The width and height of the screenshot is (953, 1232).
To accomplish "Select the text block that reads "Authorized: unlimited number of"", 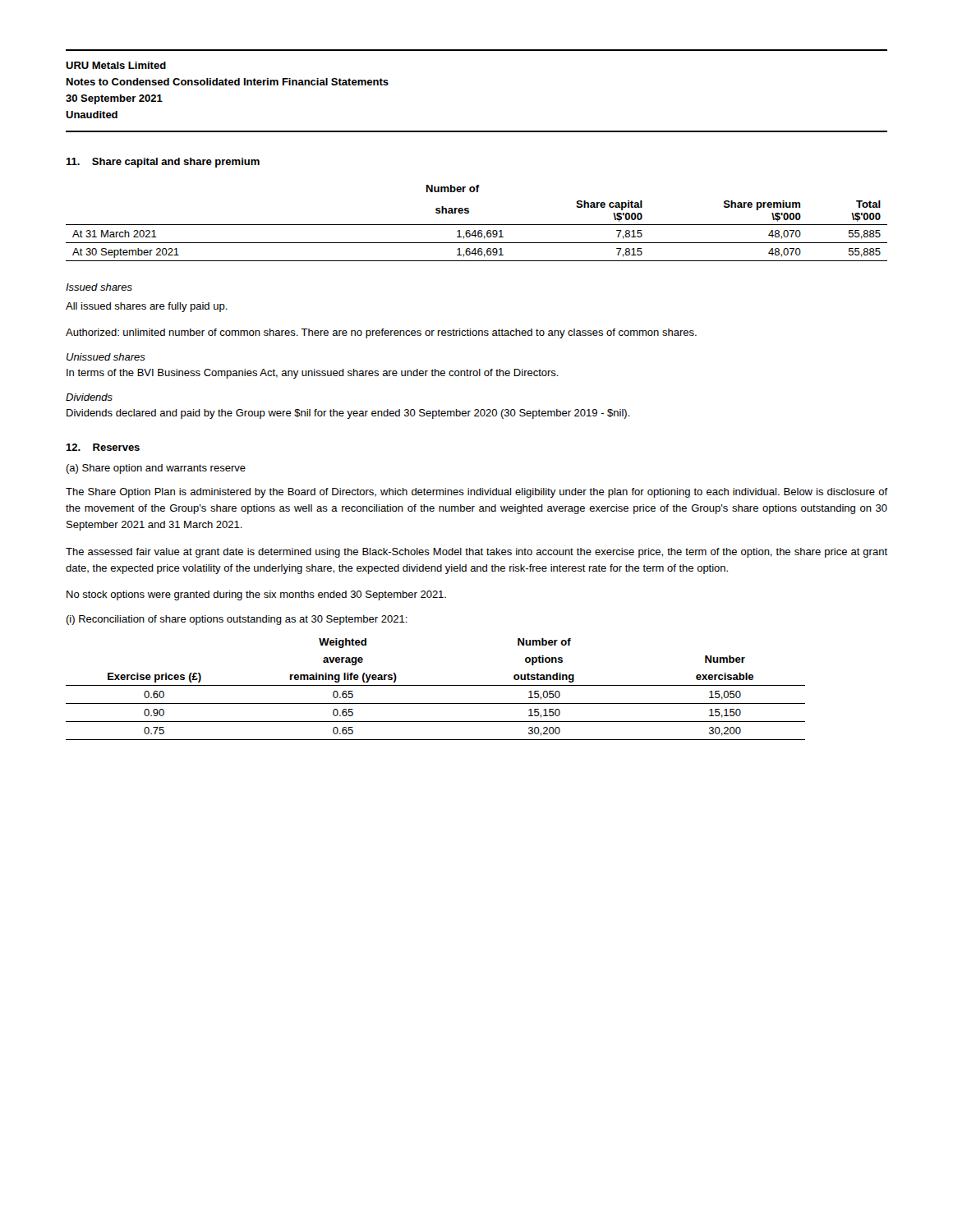I will coord(381,332).
